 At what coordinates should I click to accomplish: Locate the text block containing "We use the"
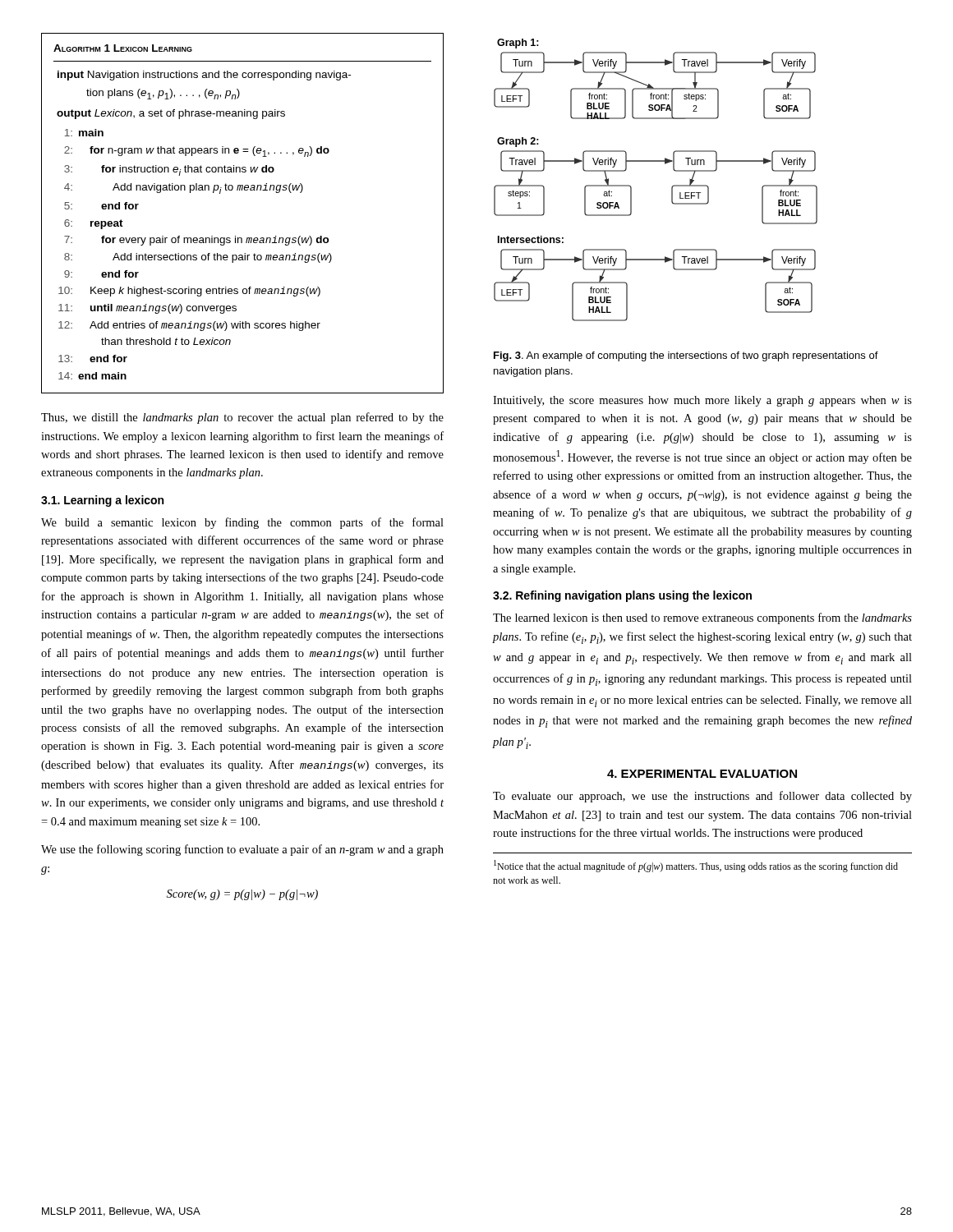(x=242, y=859)
